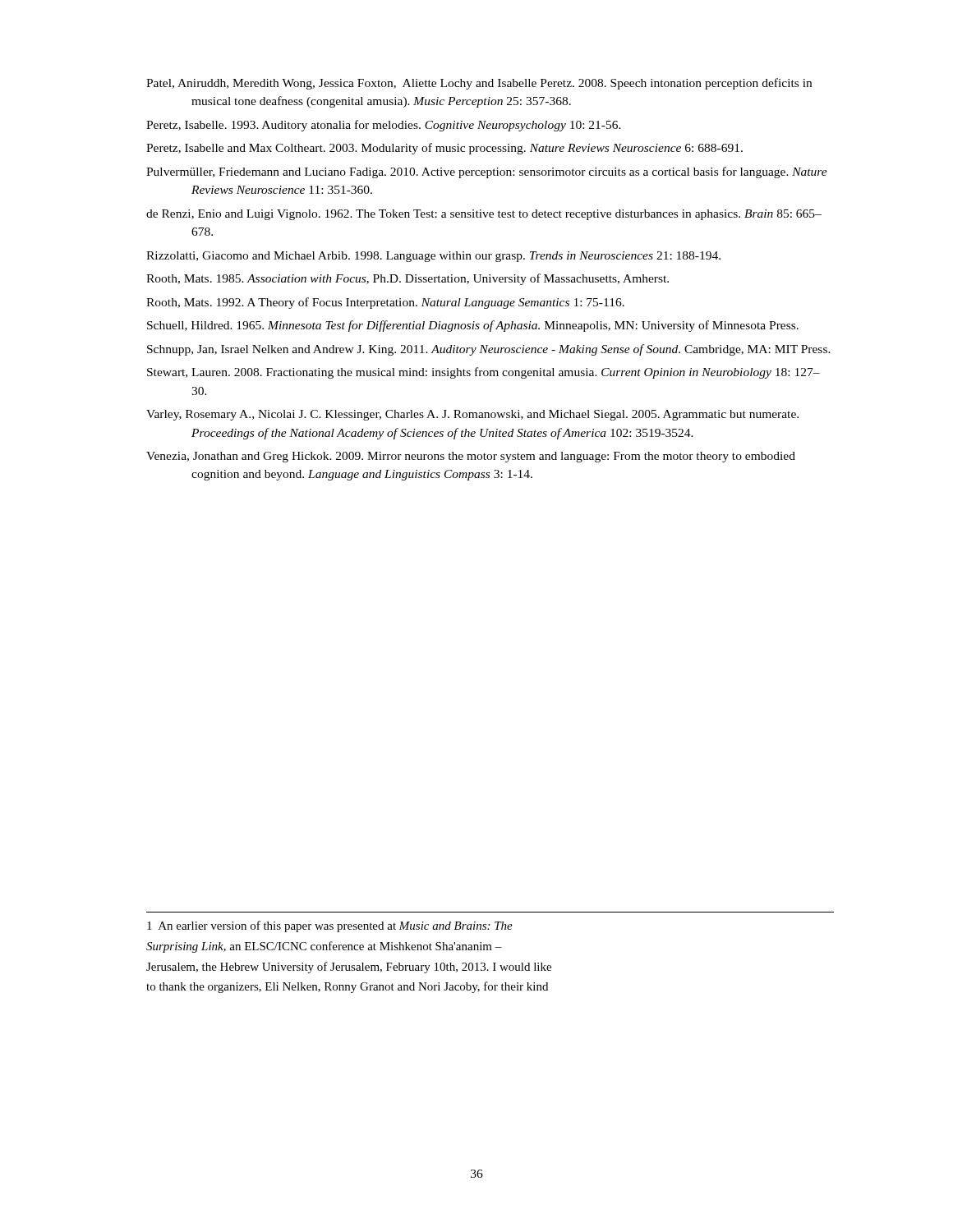The width and height of the screenshot is (953, 1232).
Task: Locate the block of text that opens with "Patel, Aniruddh, Meredith Wong, Jessica Foxton, Aliette Lochy"
Action: (479, 92)
